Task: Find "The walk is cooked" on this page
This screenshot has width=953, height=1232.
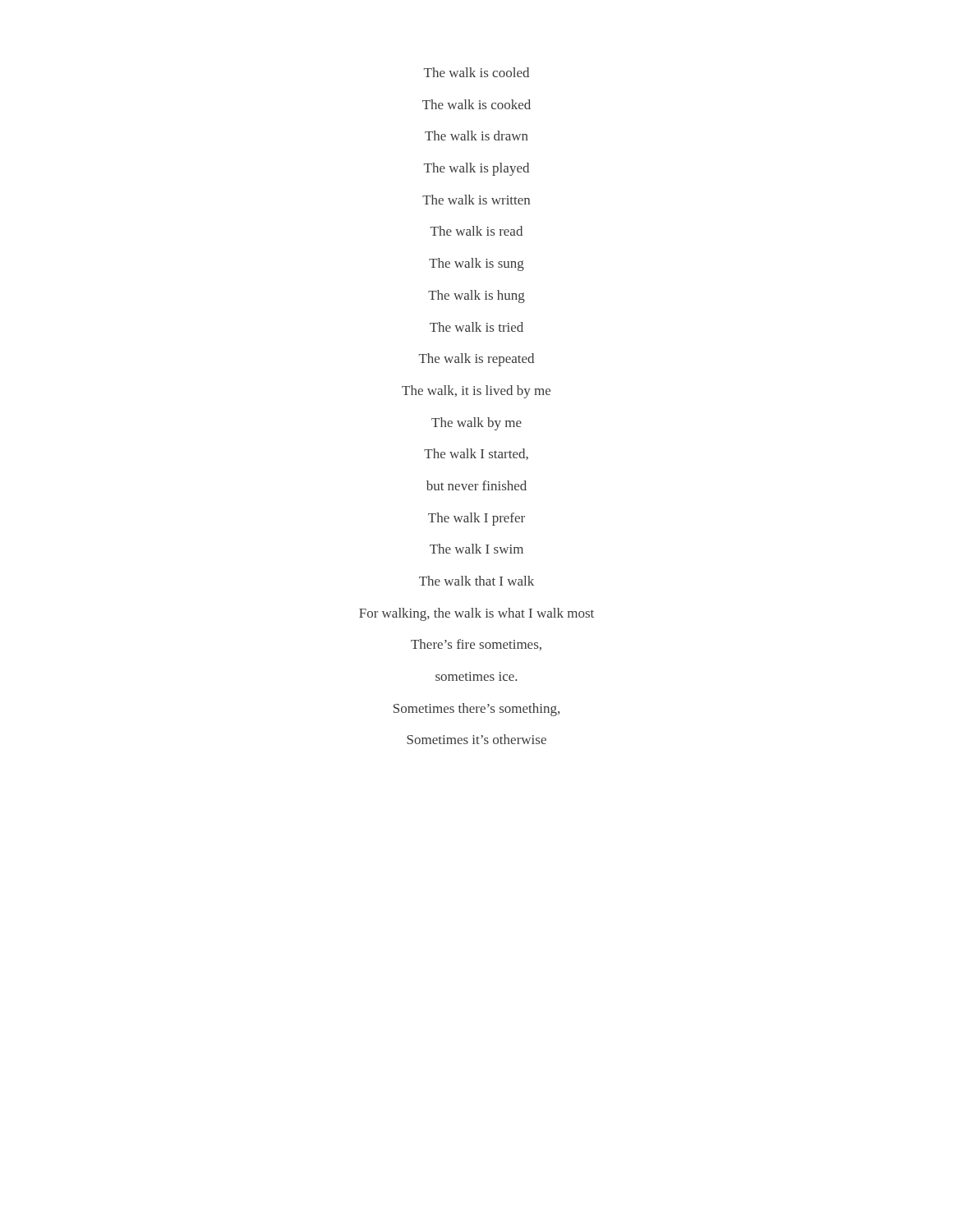Action: point(476,105)
